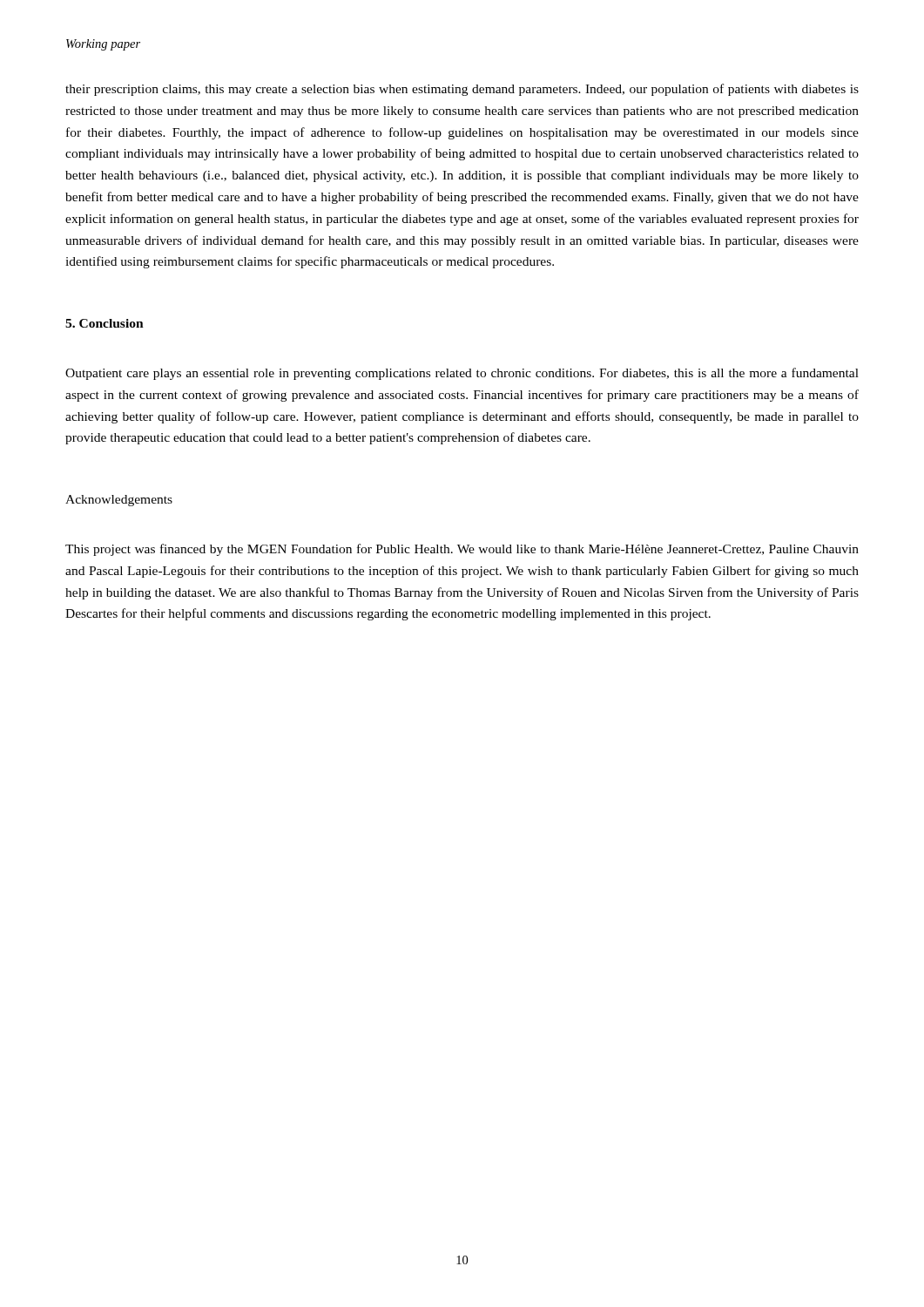Select the text block that says "their prescription claims, this"
Viewport: 924px width, 1307px height.
(x=462, y=176)
